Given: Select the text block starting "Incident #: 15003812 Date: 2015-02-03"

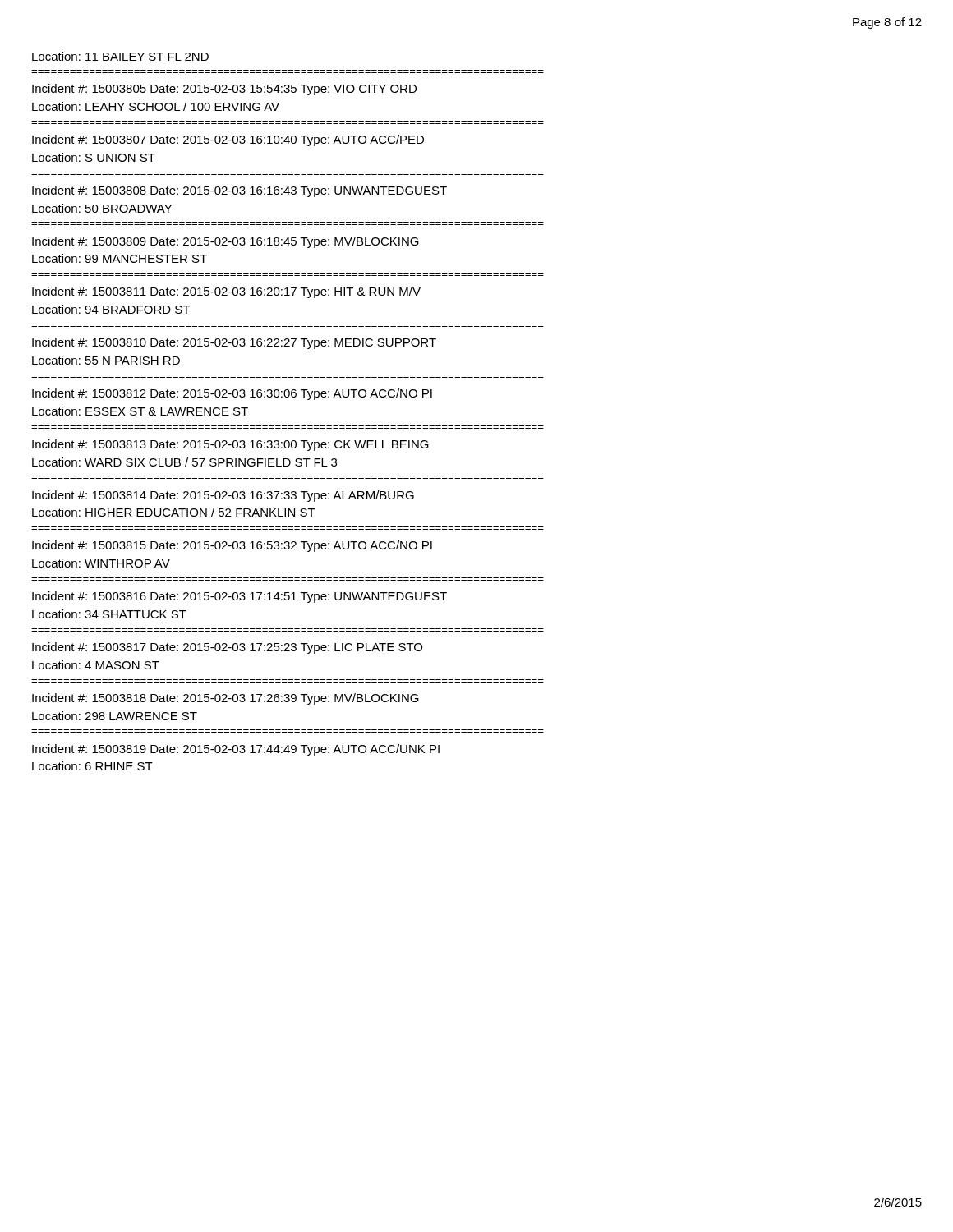Looking at the screenshot, I should click(x=232, y=394).
